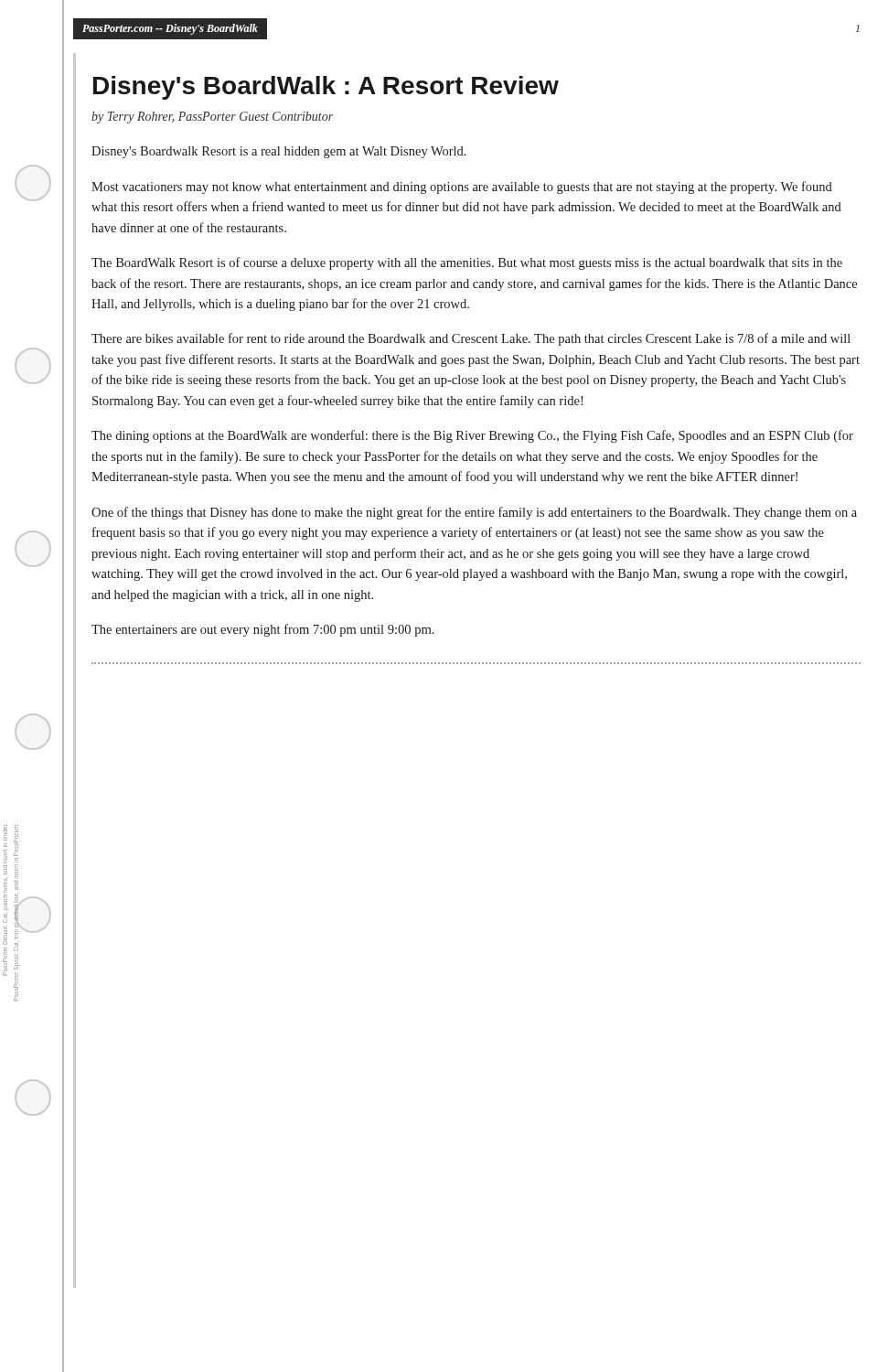Select the text starting "The dining options"
The image size is (888, 1372).
[476, 456]
